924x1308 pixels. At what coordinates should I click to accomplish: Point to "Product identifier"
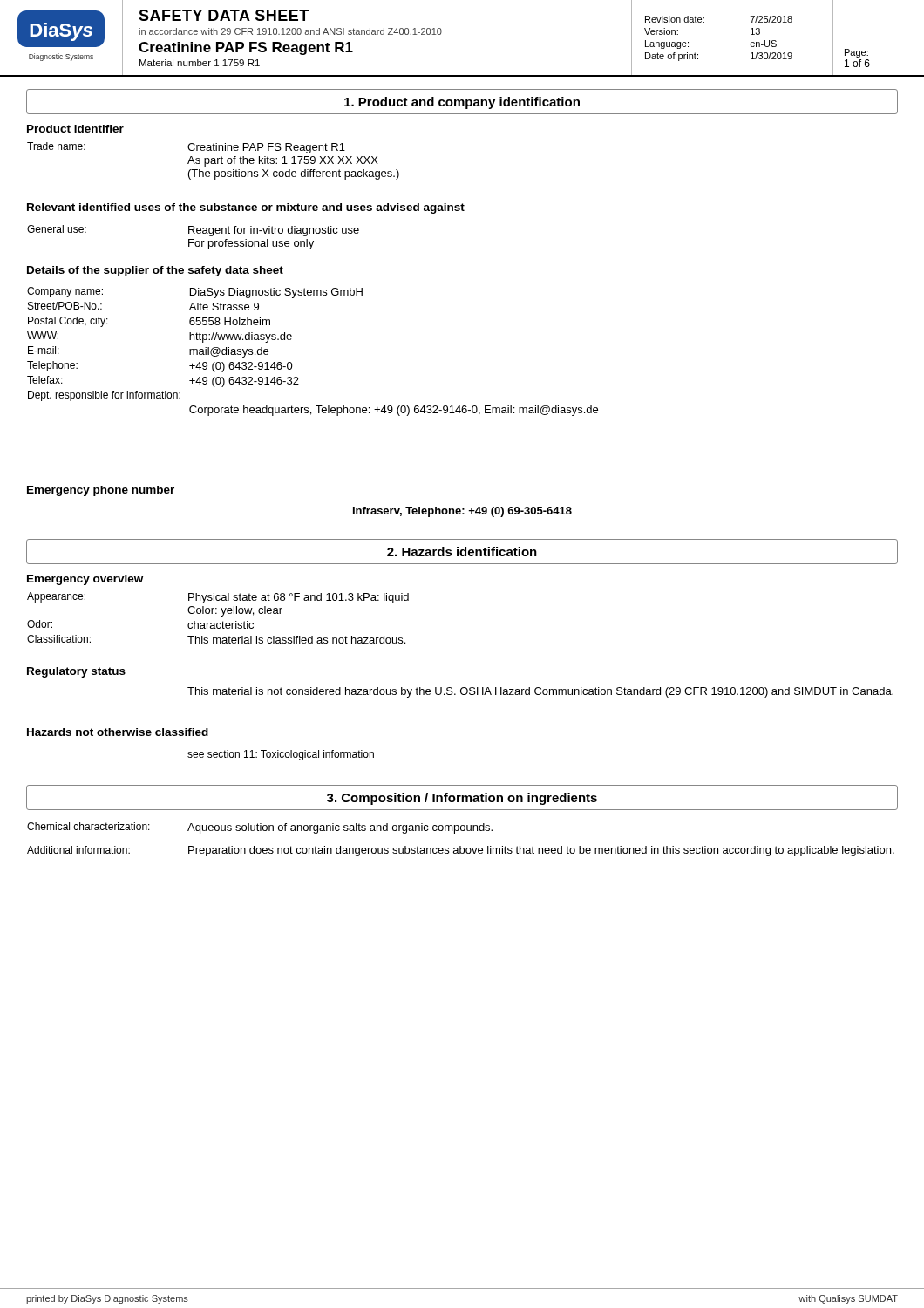(x=75, y=129)
